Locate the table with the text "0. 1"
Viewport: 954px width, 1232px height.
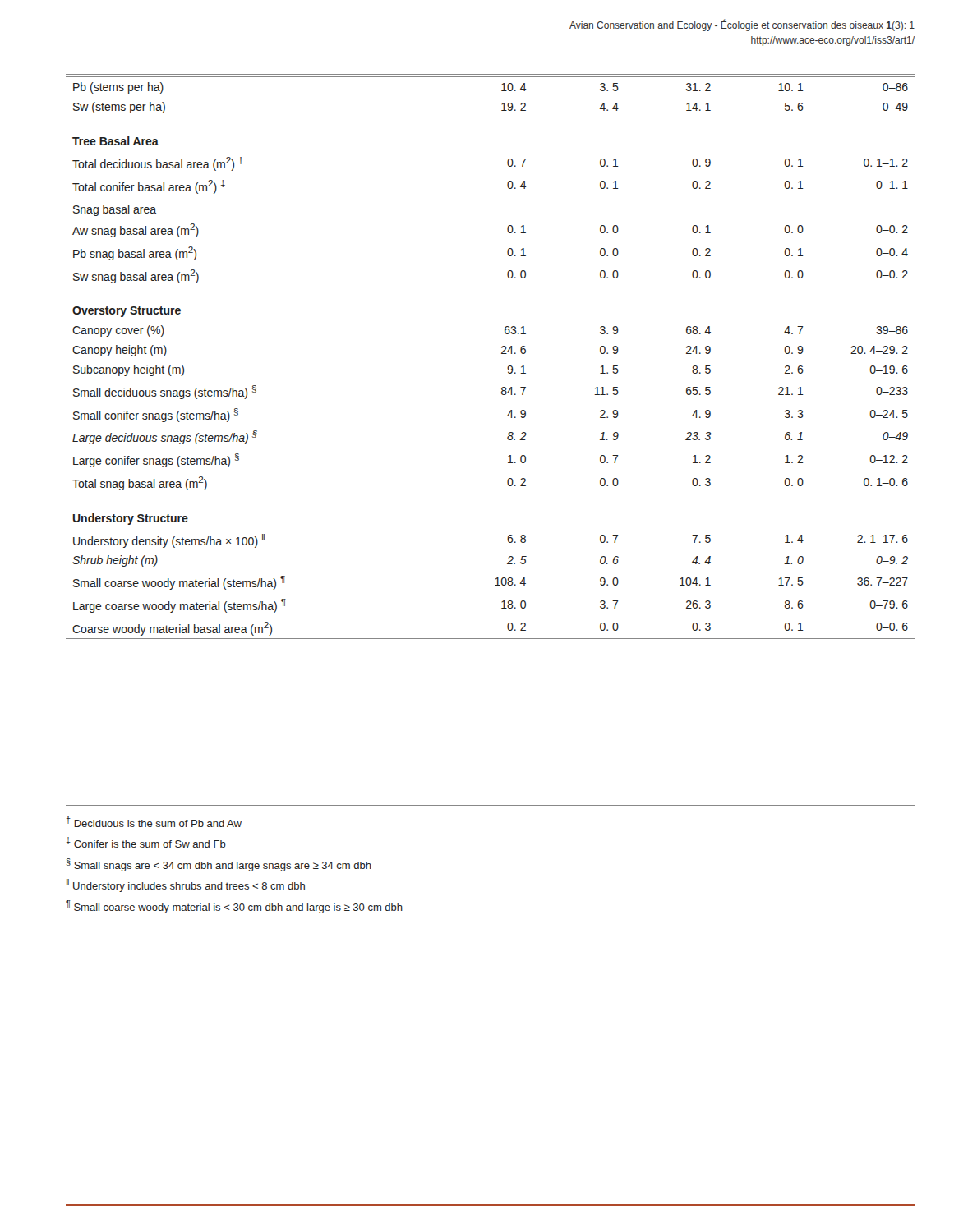tap(490, 357)
